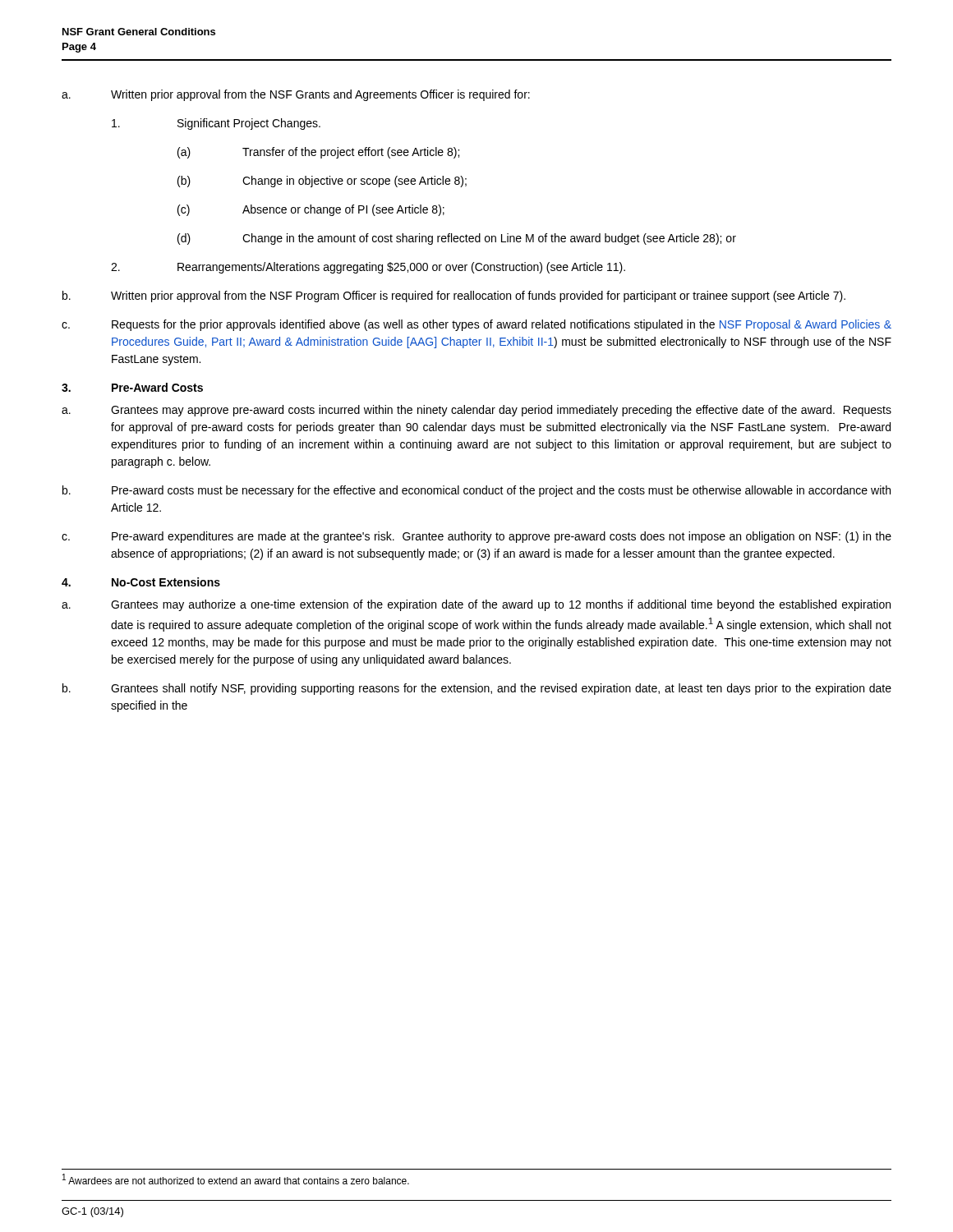Image resolution: width=953 pixels, height=1232 pixels.
Task: Locate the text block starting "c. Pre-award expenditures"
Action: coord(476,549)
